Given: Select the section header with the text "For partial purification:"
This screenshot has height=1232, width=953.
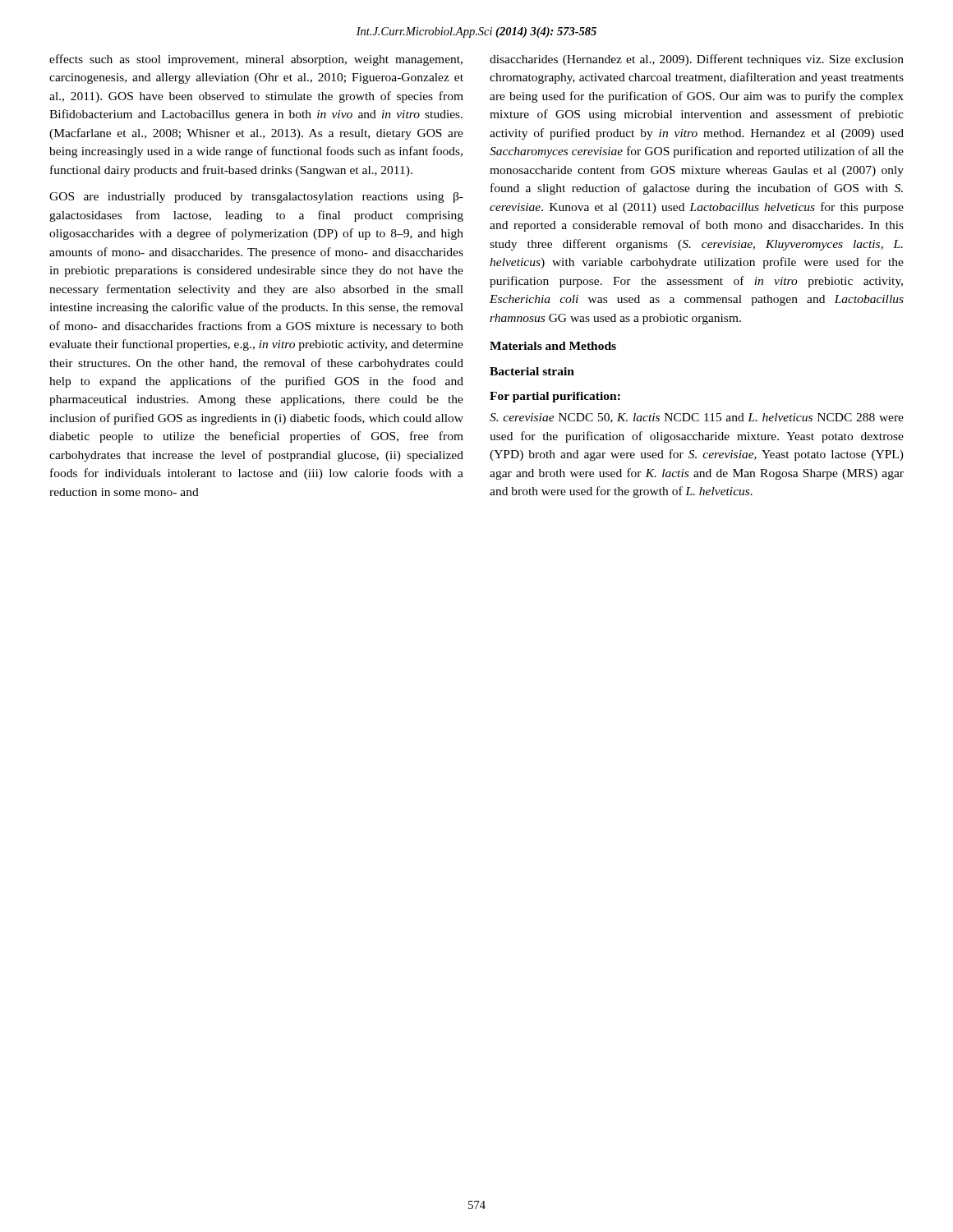Looking at the screenshot, I should (555, 395).
